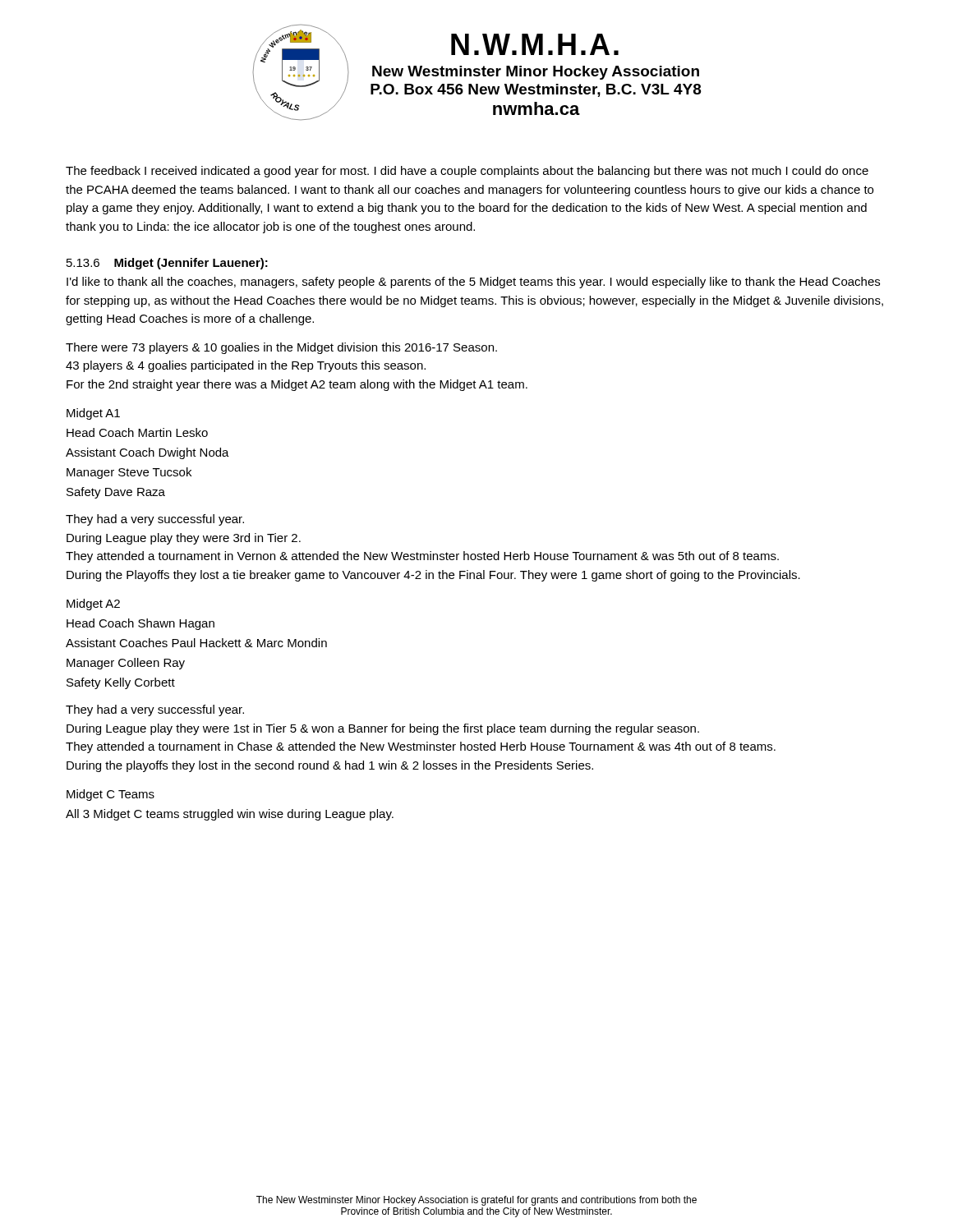
Task: Locate the text block starting "Midget A2 Head Coach Shawn Hagan Assistant Coaches"
Action: pyautogui.click(x=197, y=643)
